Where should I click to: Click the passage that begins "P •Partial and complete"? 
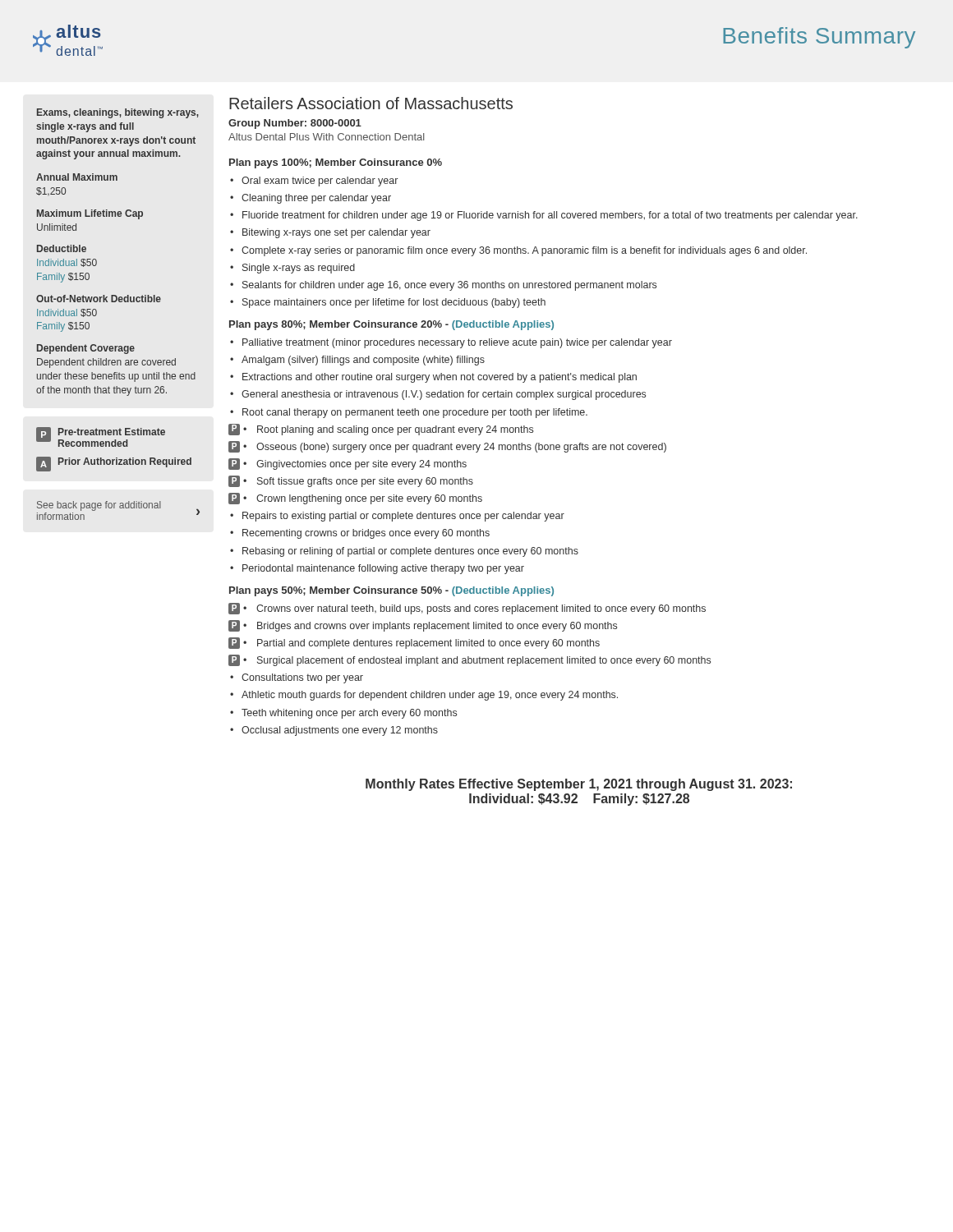pos(414,643)
